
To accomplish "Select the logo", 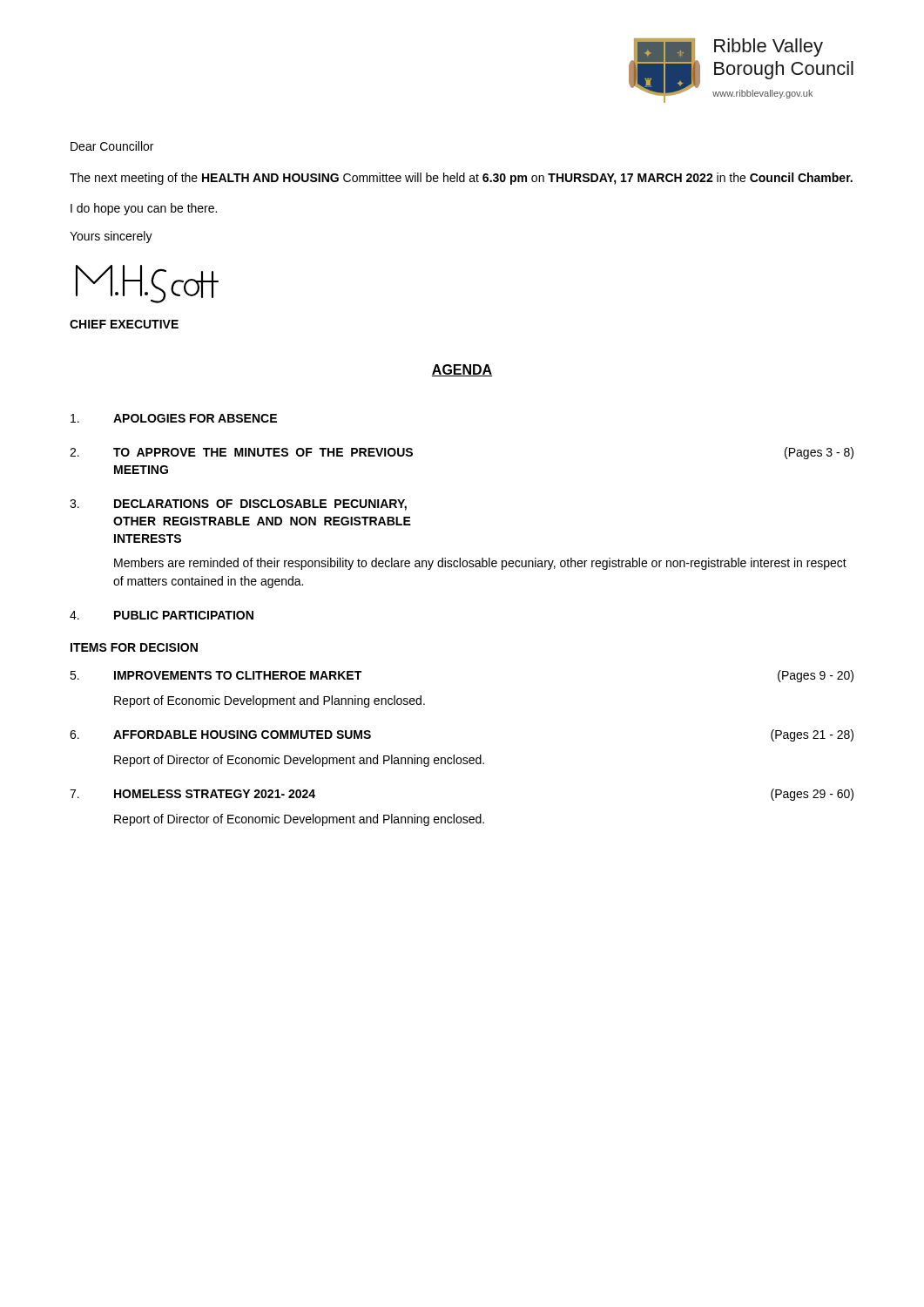I will coord(742,73).
